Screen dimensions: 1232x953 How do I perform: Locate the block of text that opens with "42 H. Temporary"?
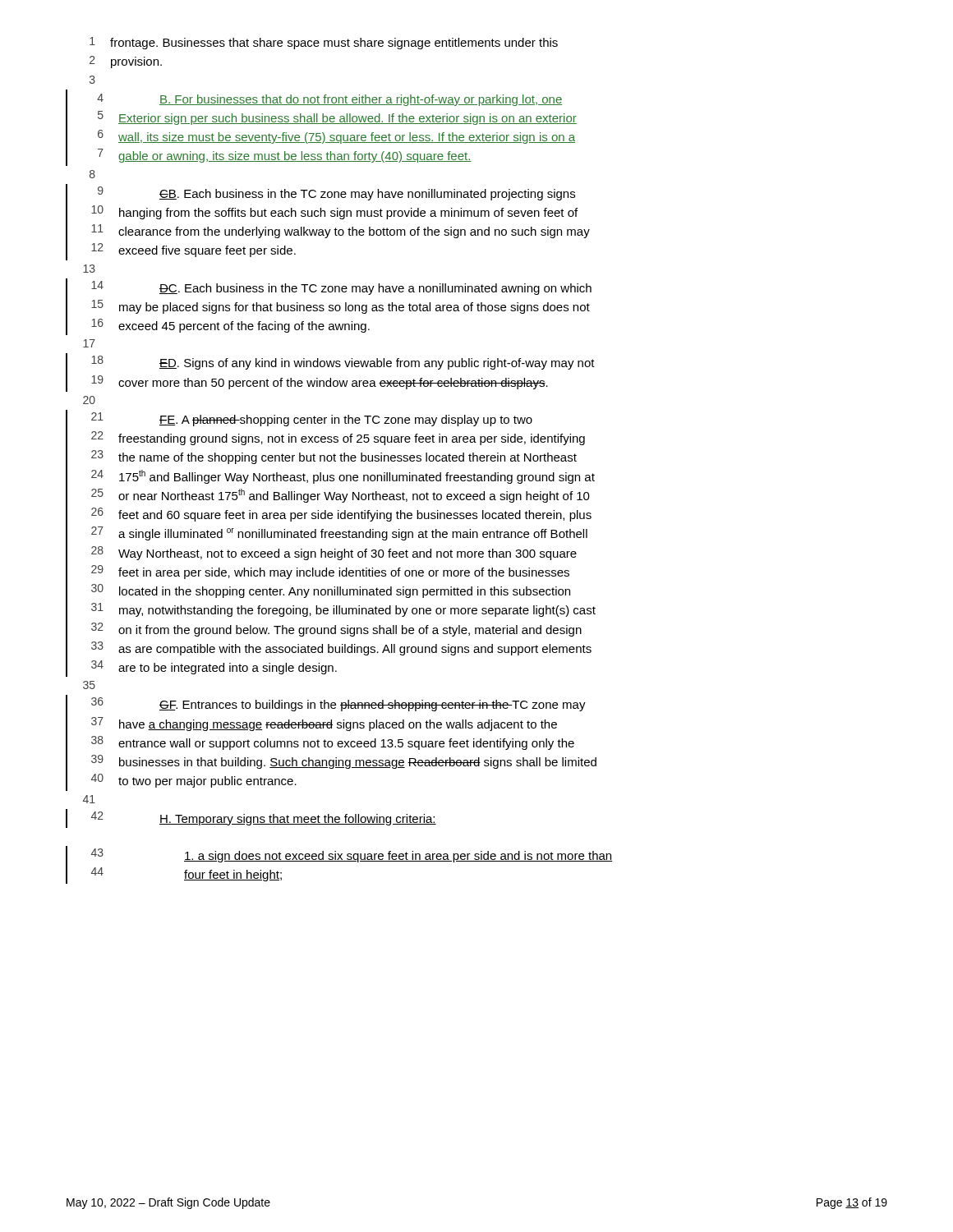coord(264,818)
